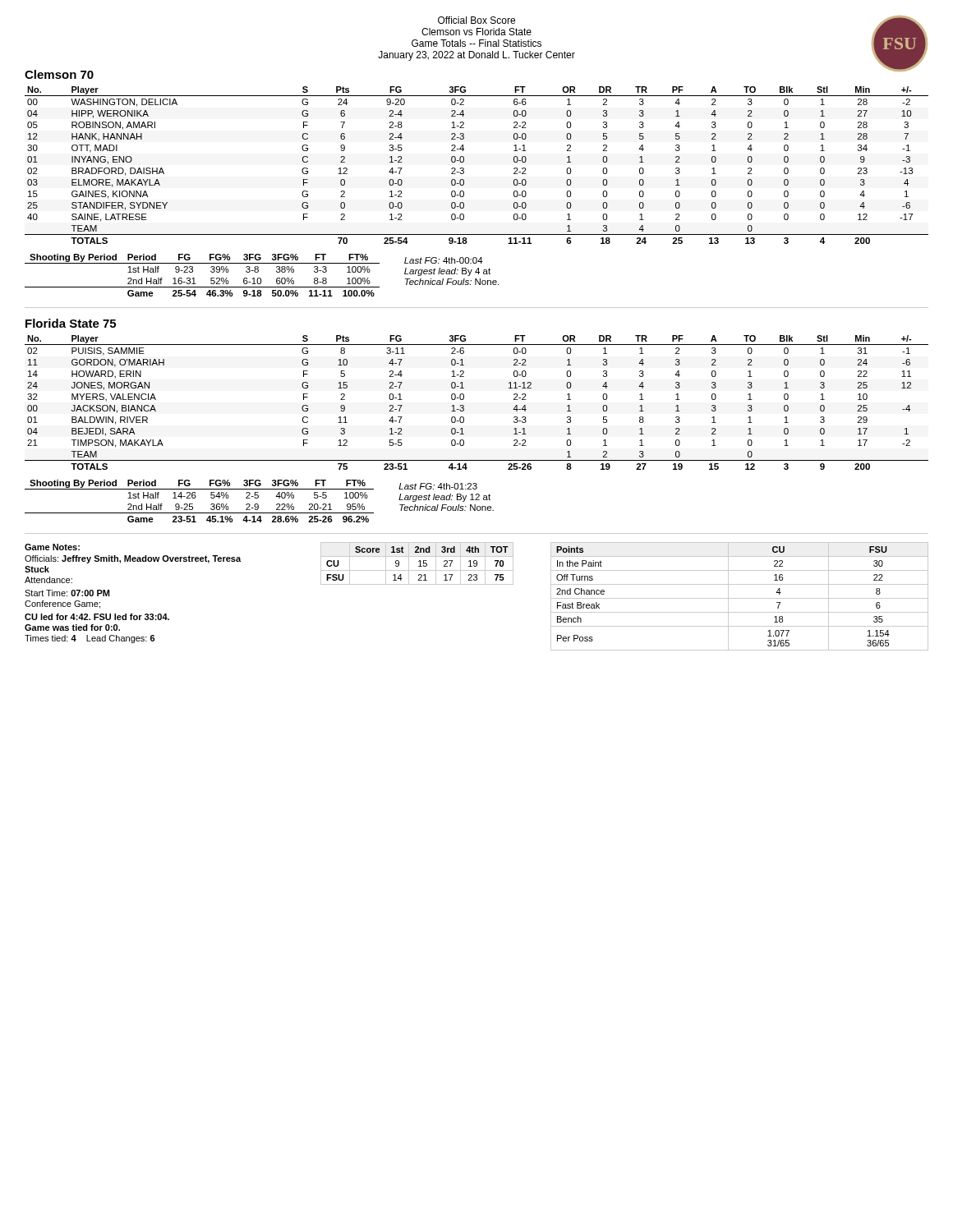Find the block on this page that starts "Game Notes: Officials: Jeffrey Smith, Meadow"
This screenshot has width=953, height=1232.
52,547
